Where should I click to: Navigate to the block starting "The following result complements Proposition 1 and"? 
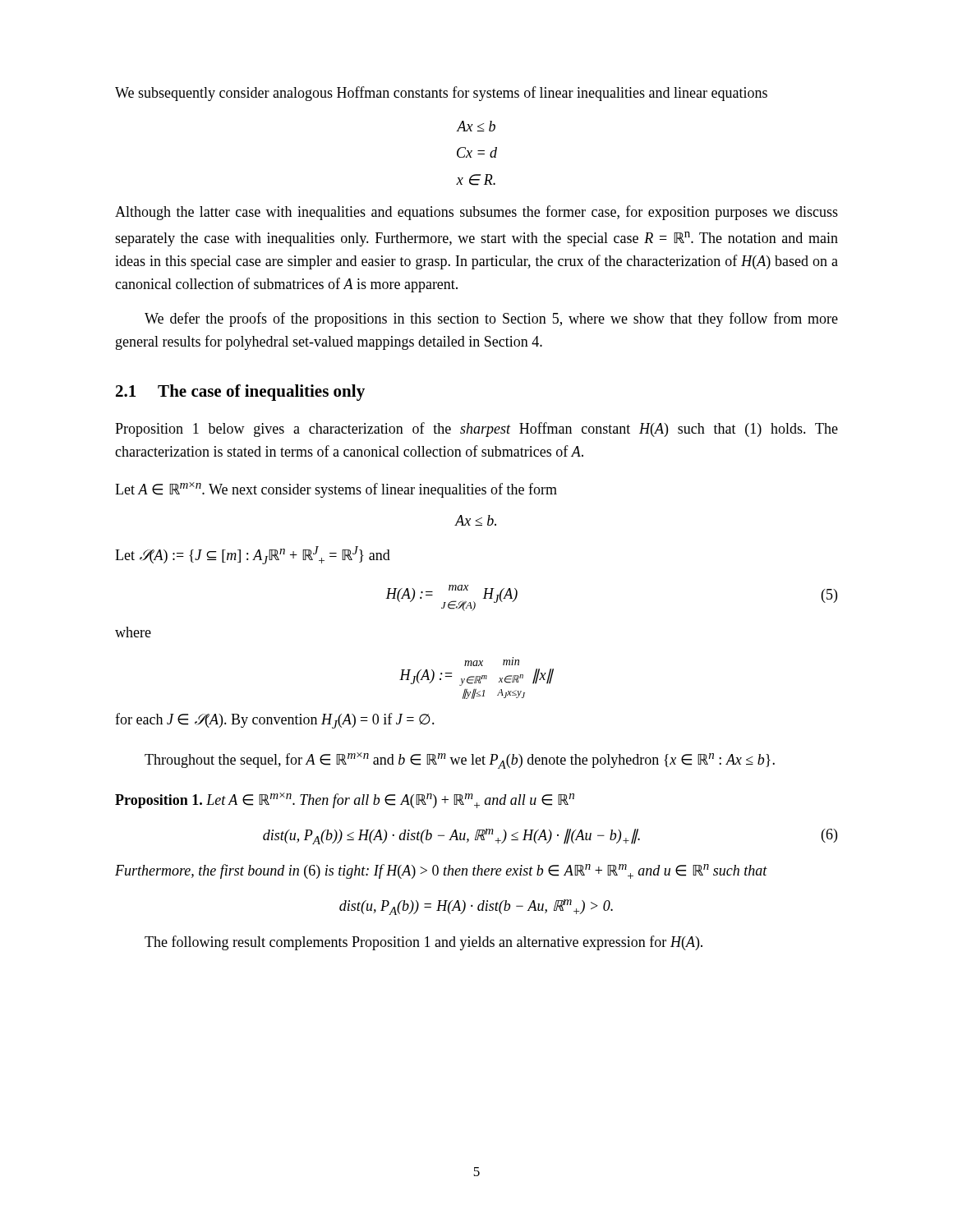[x=476, y=943]
